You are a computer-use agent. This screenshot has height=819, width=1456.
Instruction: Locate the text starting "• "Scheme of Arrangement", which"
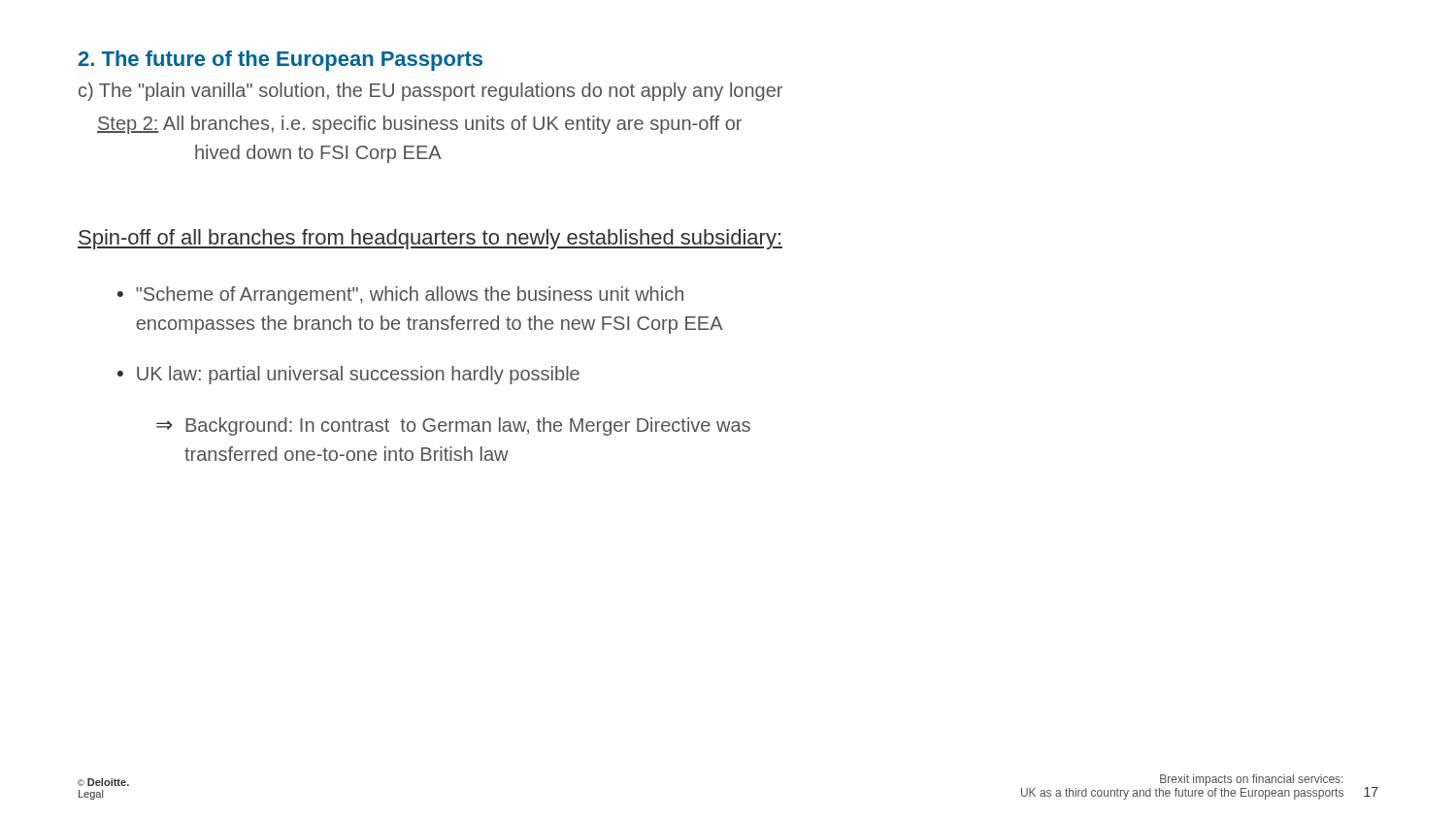400,295
